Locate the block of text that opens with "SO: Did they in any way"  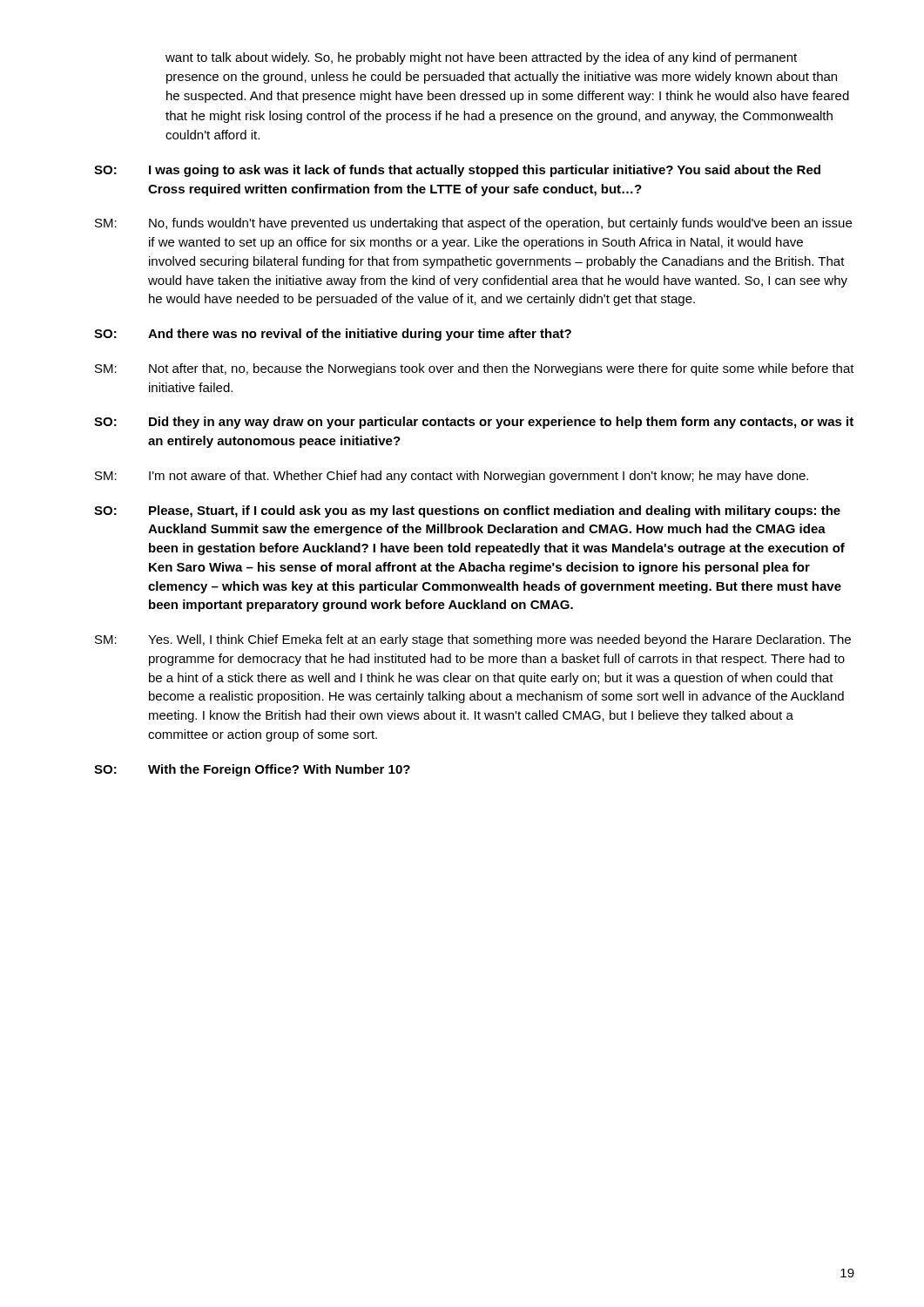tap(474, 431)
